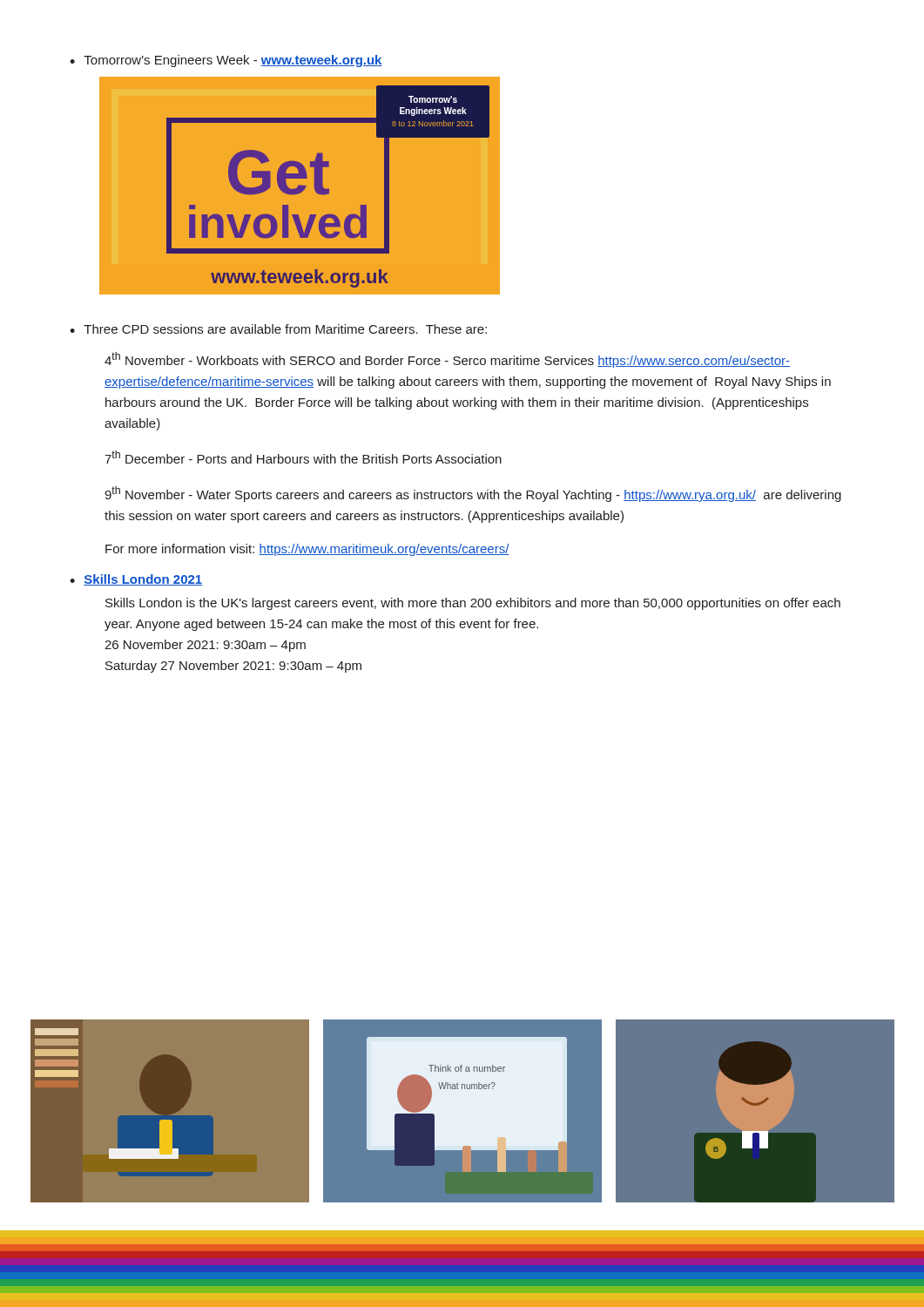Click the passage that begins "7th December - Ports and Harbours"

click(x=303, y=457)
